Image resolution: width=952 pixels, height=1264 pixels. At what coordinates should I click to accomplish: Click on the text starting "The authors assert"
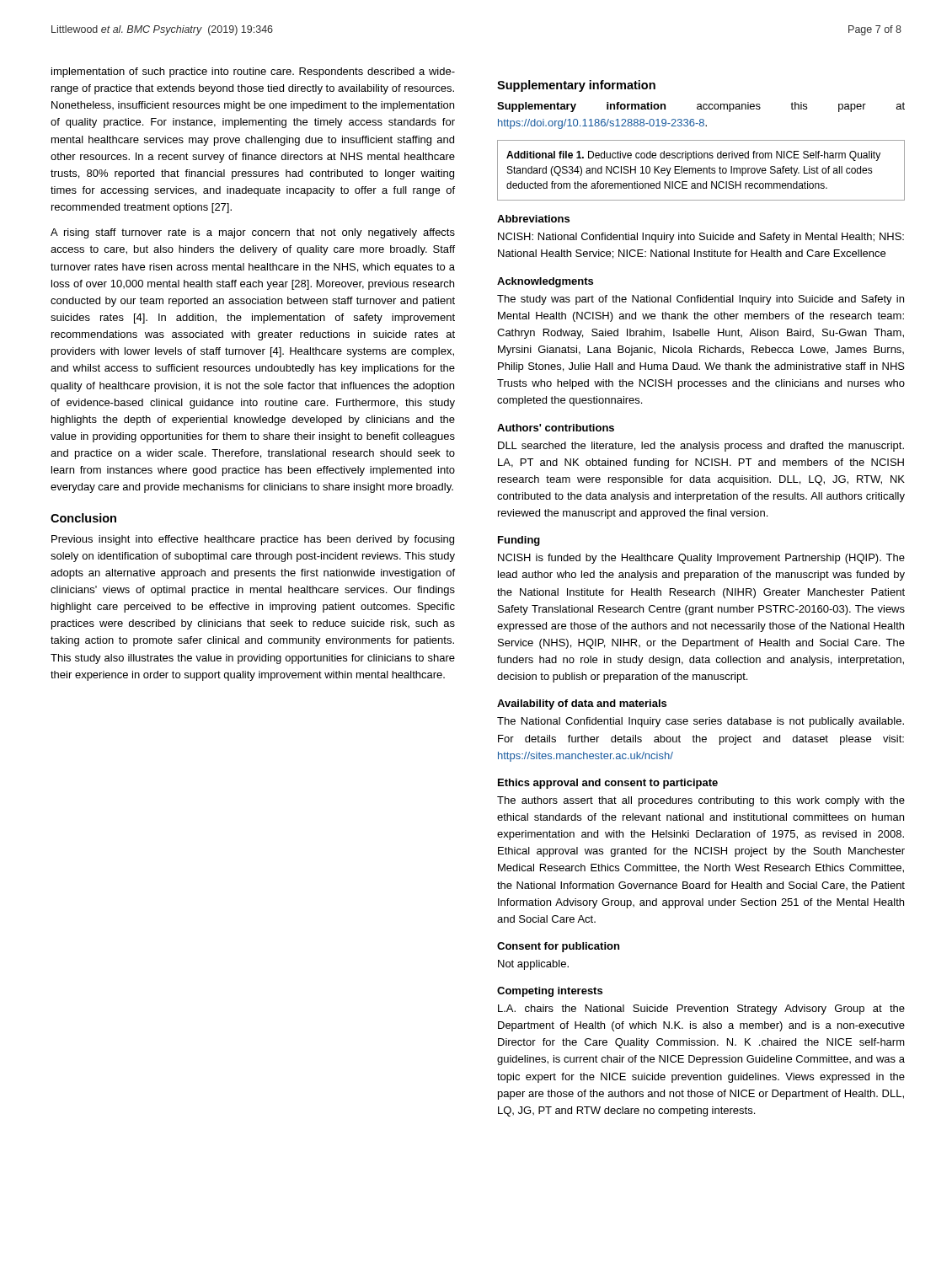pyautogui.click(x=701, y=860)
